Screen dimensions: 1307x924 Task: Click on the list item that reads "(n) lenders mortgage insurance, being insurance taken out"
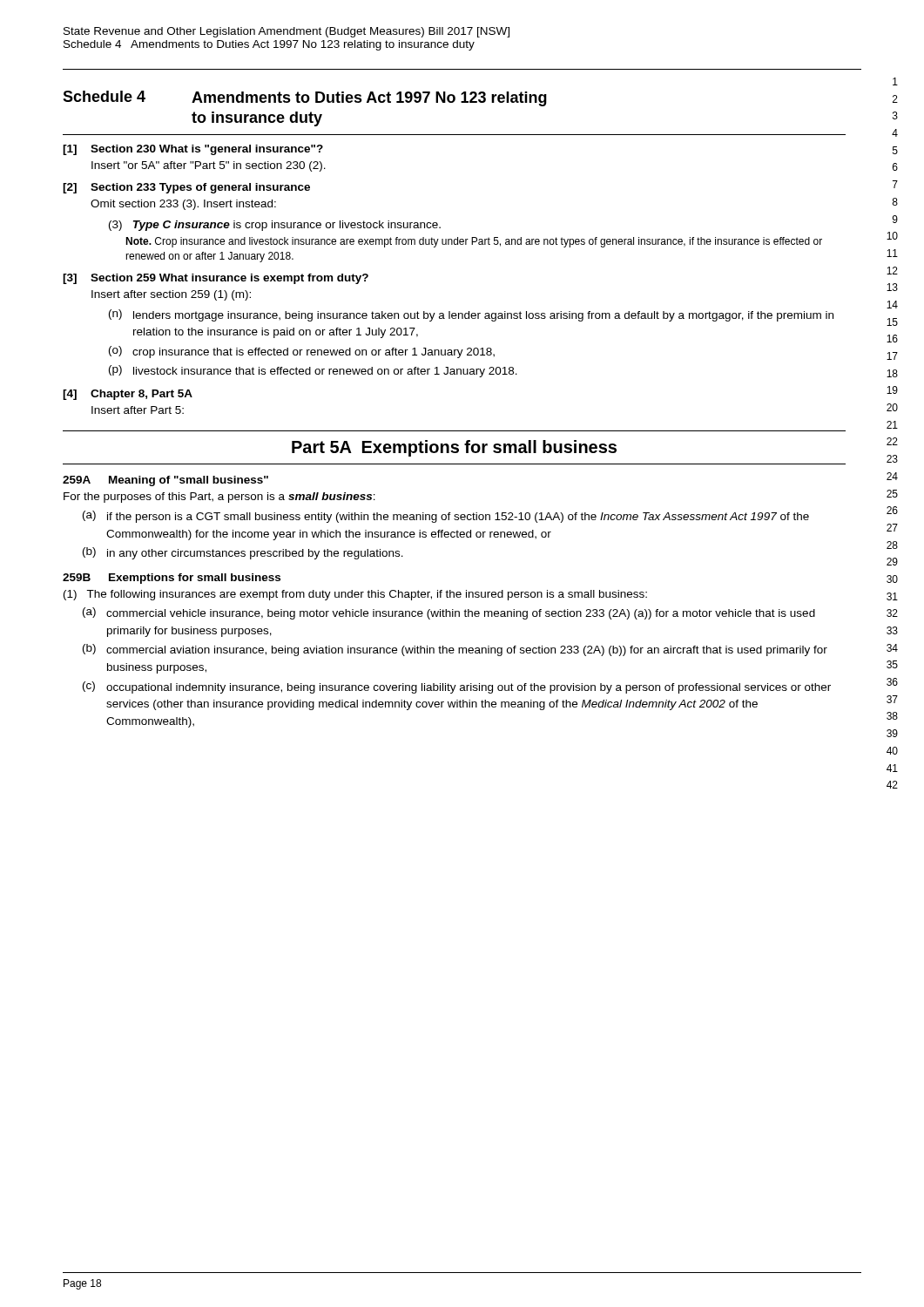477,323
